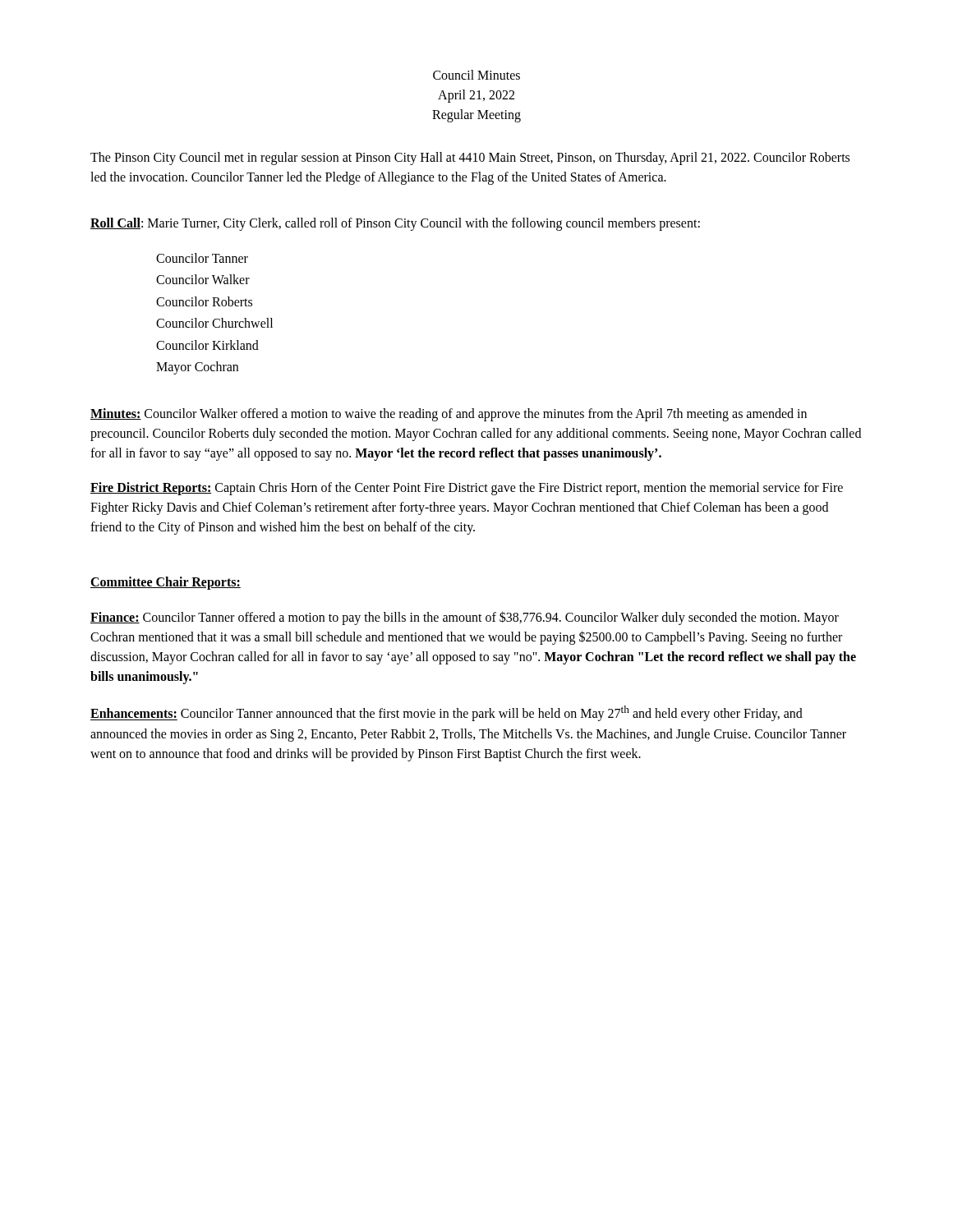This screenshot has width=953, height=1232.
Task: Click where it says "Councilor Churchwell"
Action: [x=215, y=323]
